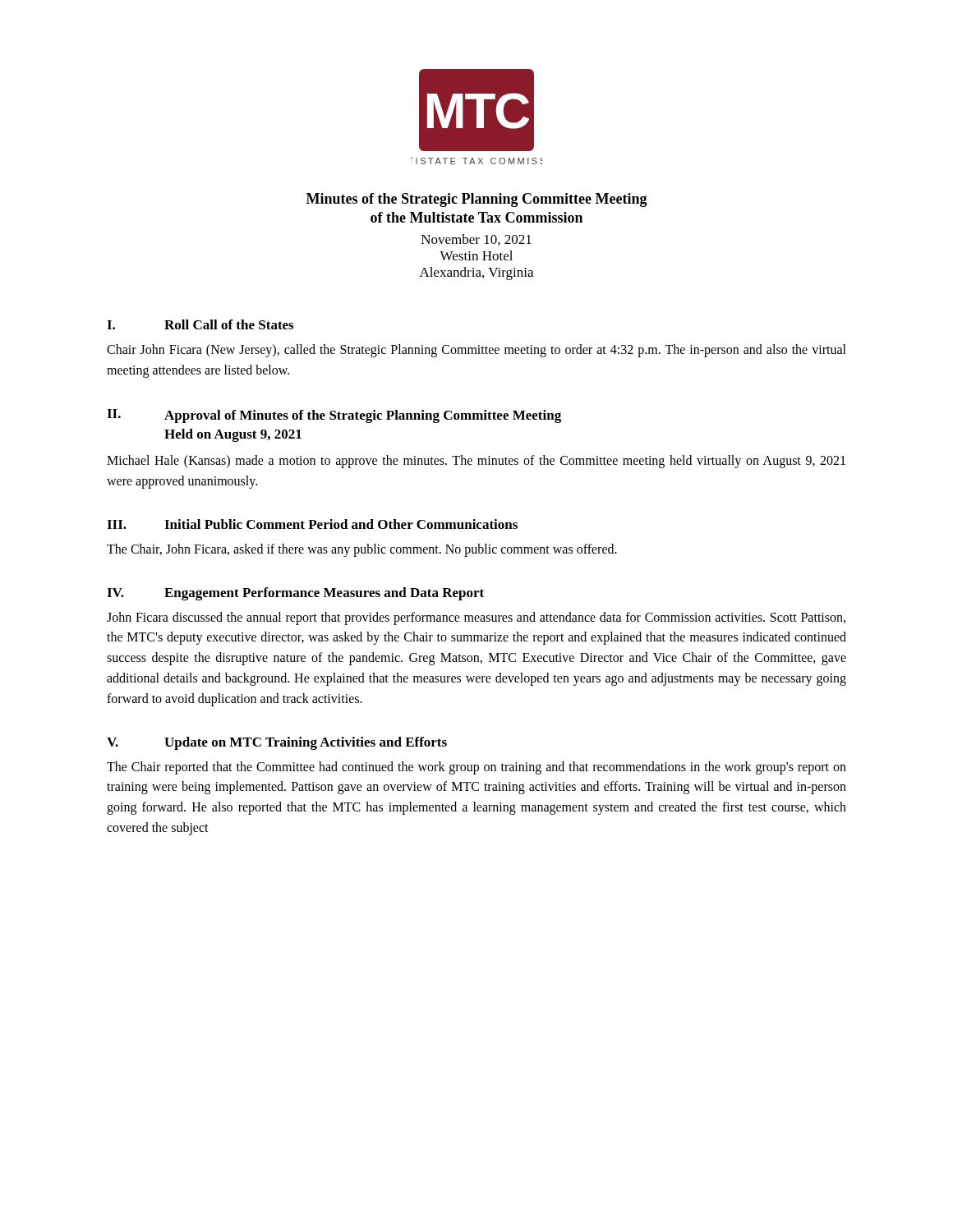953x1232 pixels.
Task: Locate the passage starting "III. Initial Public Comment Period and Other Communications"
Action: click(312, 525)
